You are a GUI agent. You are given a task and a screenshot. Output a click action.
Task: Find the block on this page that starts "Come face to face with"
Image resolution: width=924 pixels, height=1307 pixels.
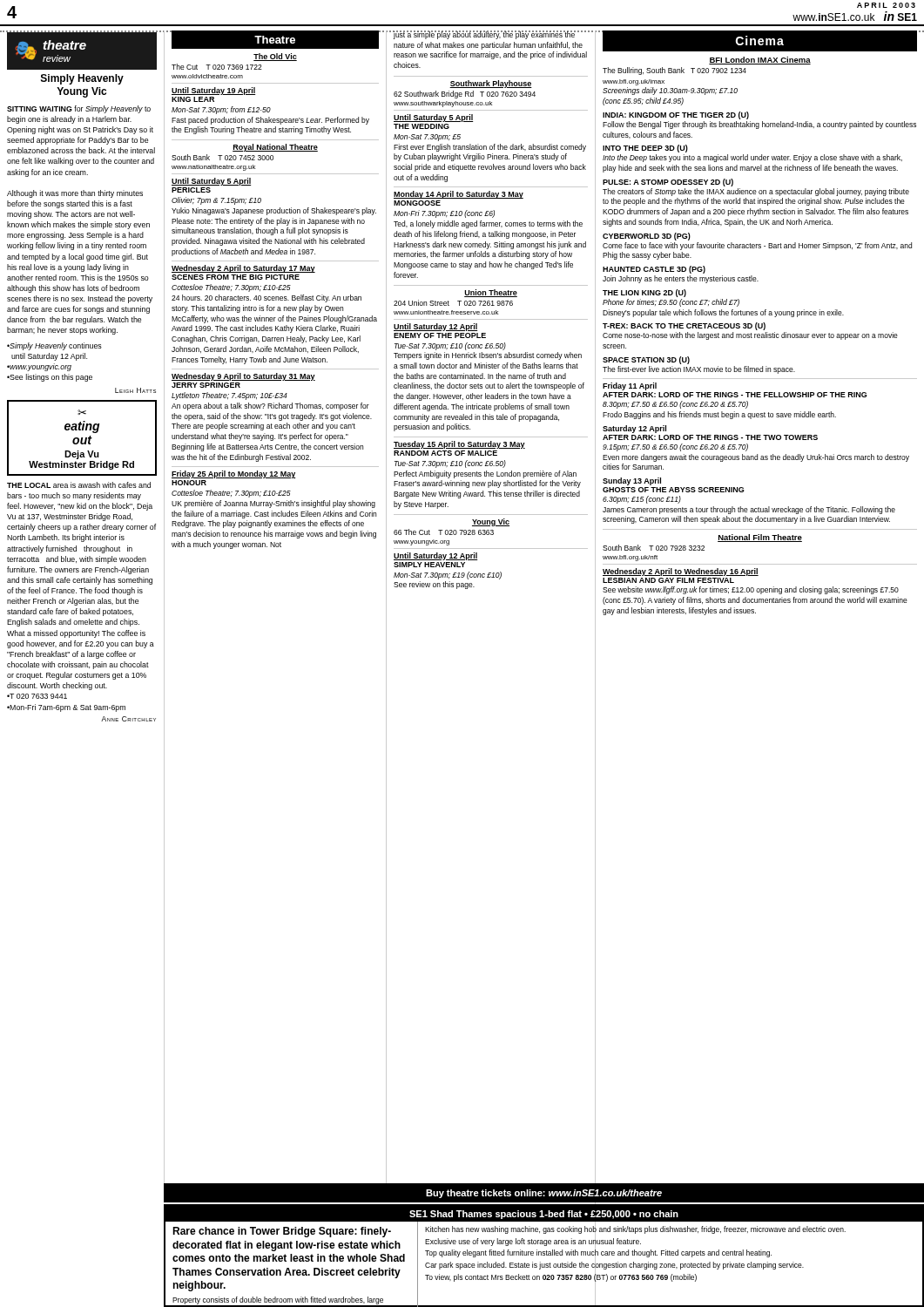click(757, 250)
